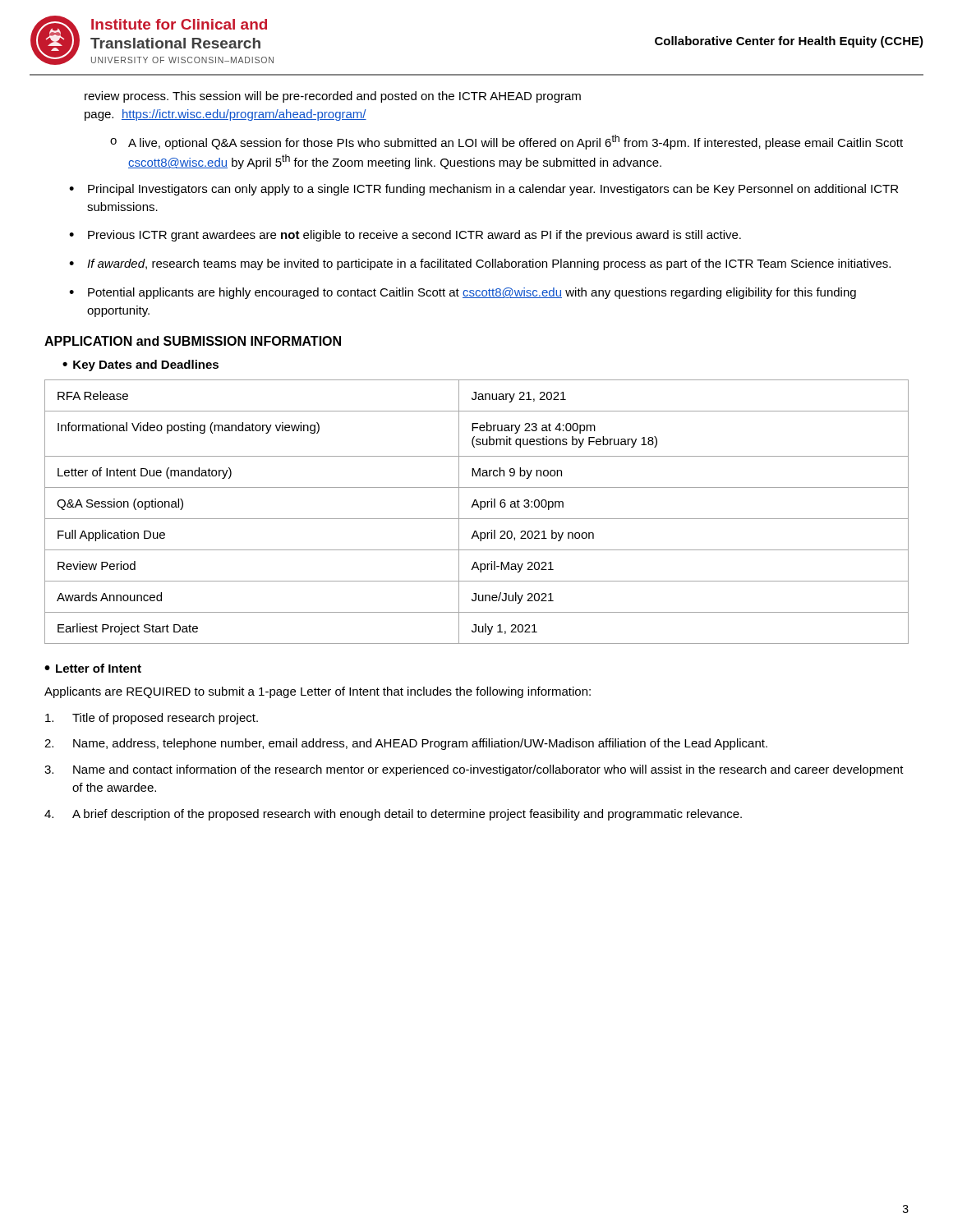Locate the block of text that opens with "• Potential applicants are highly encouraged"
953x1232 pixels.
pos(489,301)
